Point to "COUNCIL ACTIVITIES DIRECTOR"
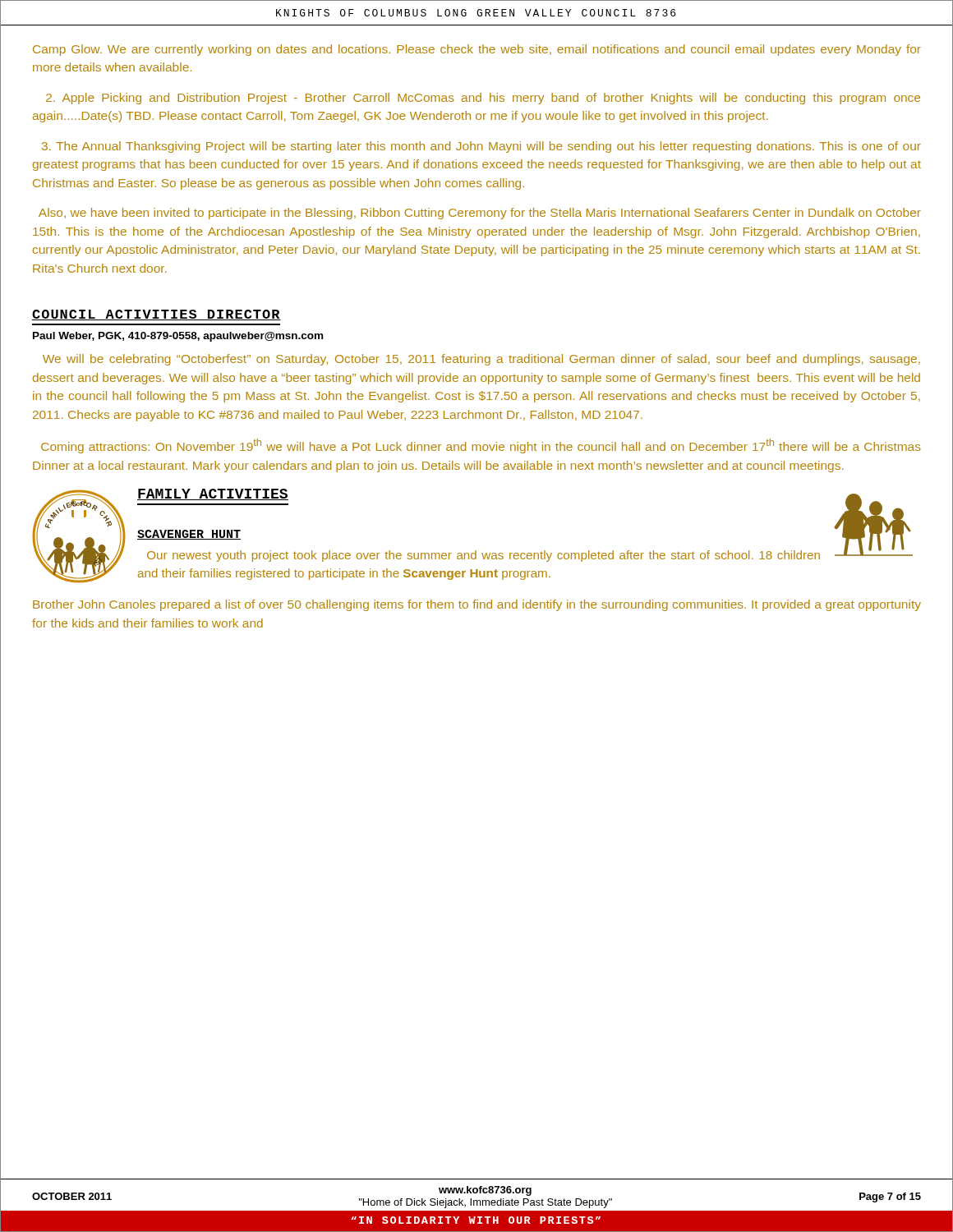The width and height of the screenshot is (953, 1232). [156, 316]
